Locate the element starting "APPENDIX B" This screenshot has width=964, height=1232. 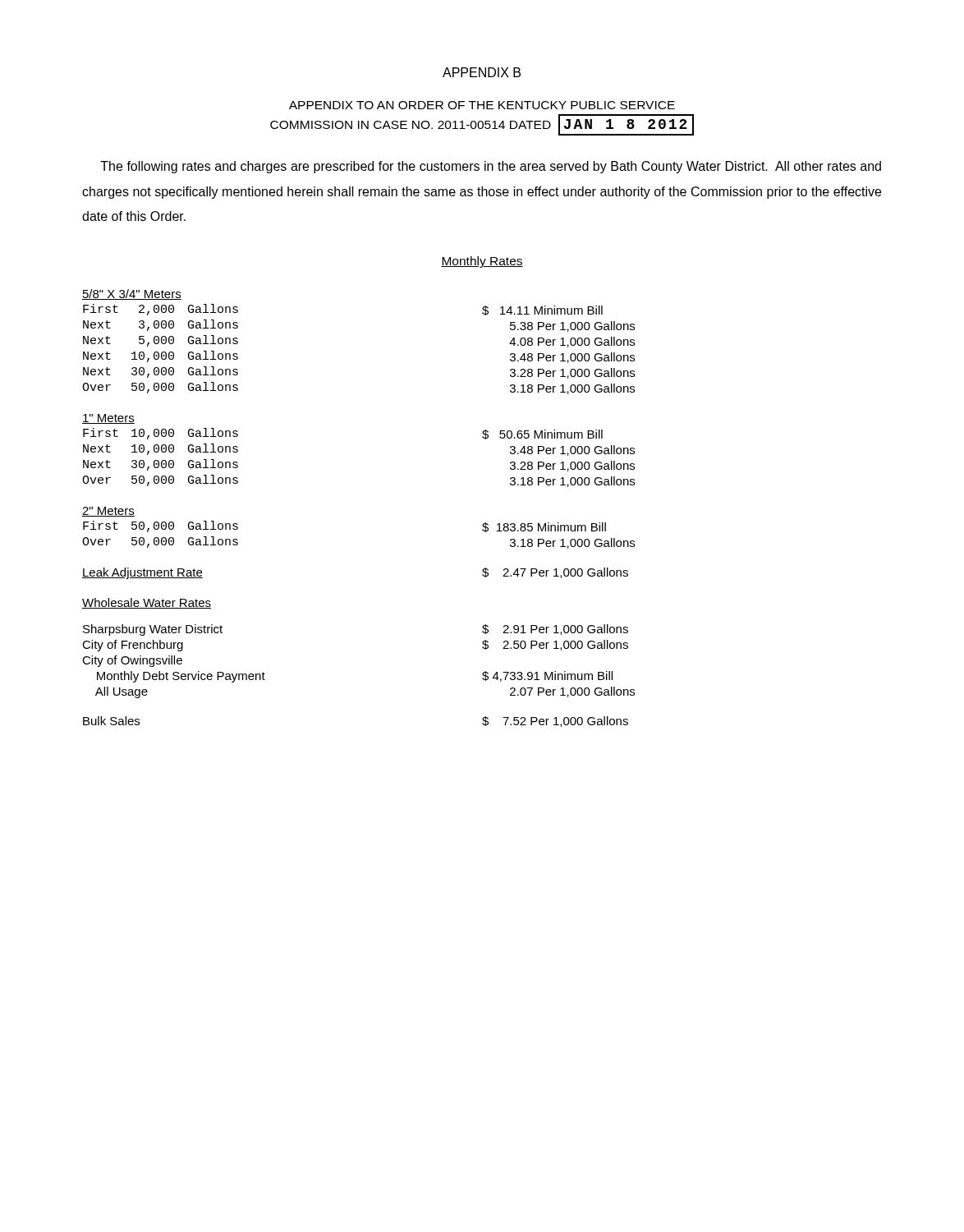[482, 73]
